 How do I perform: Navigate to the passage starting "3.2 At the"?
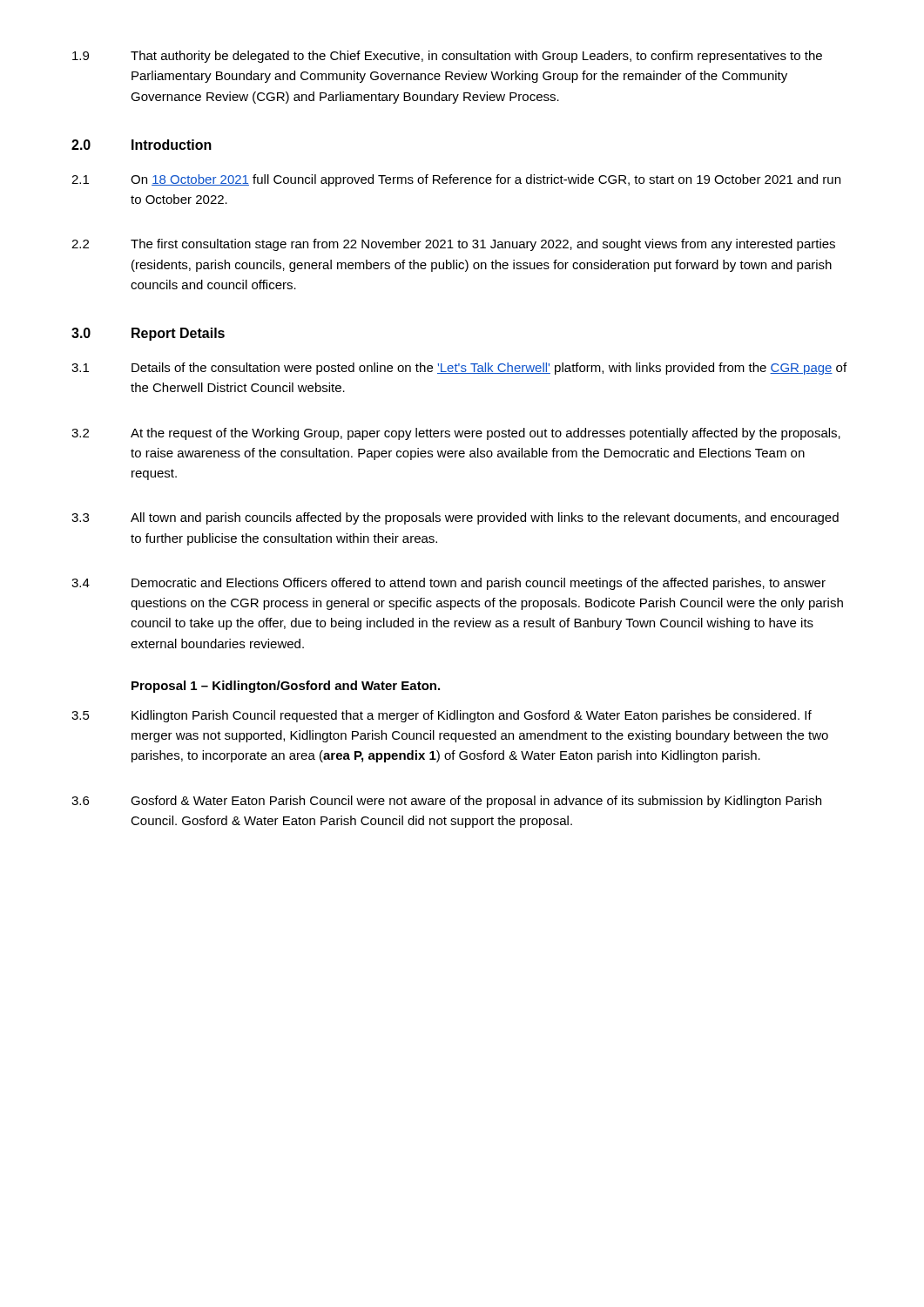[x=462, y=453]
